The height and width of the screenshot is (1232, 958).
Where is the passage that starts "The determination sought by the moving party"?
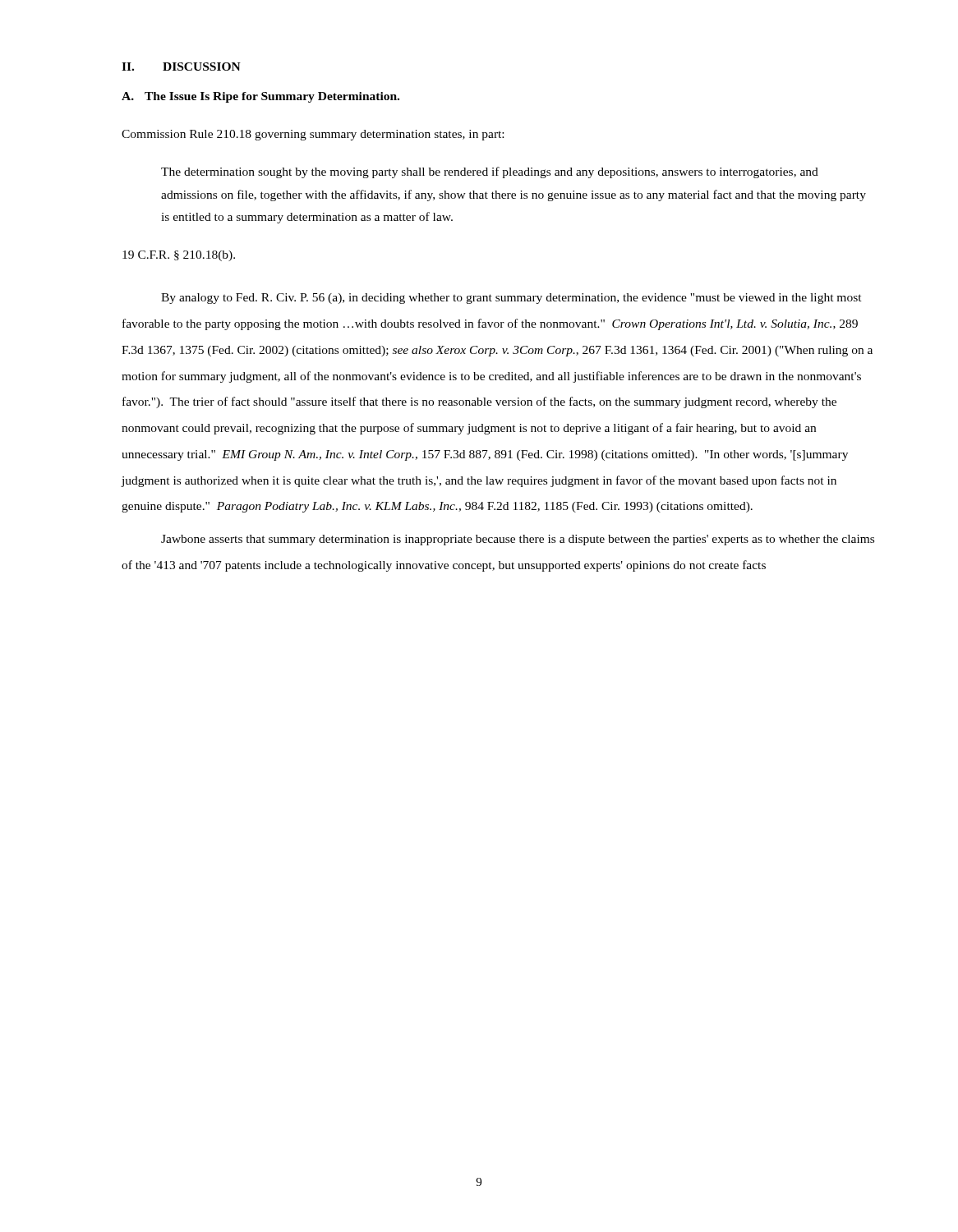(513, 194)
